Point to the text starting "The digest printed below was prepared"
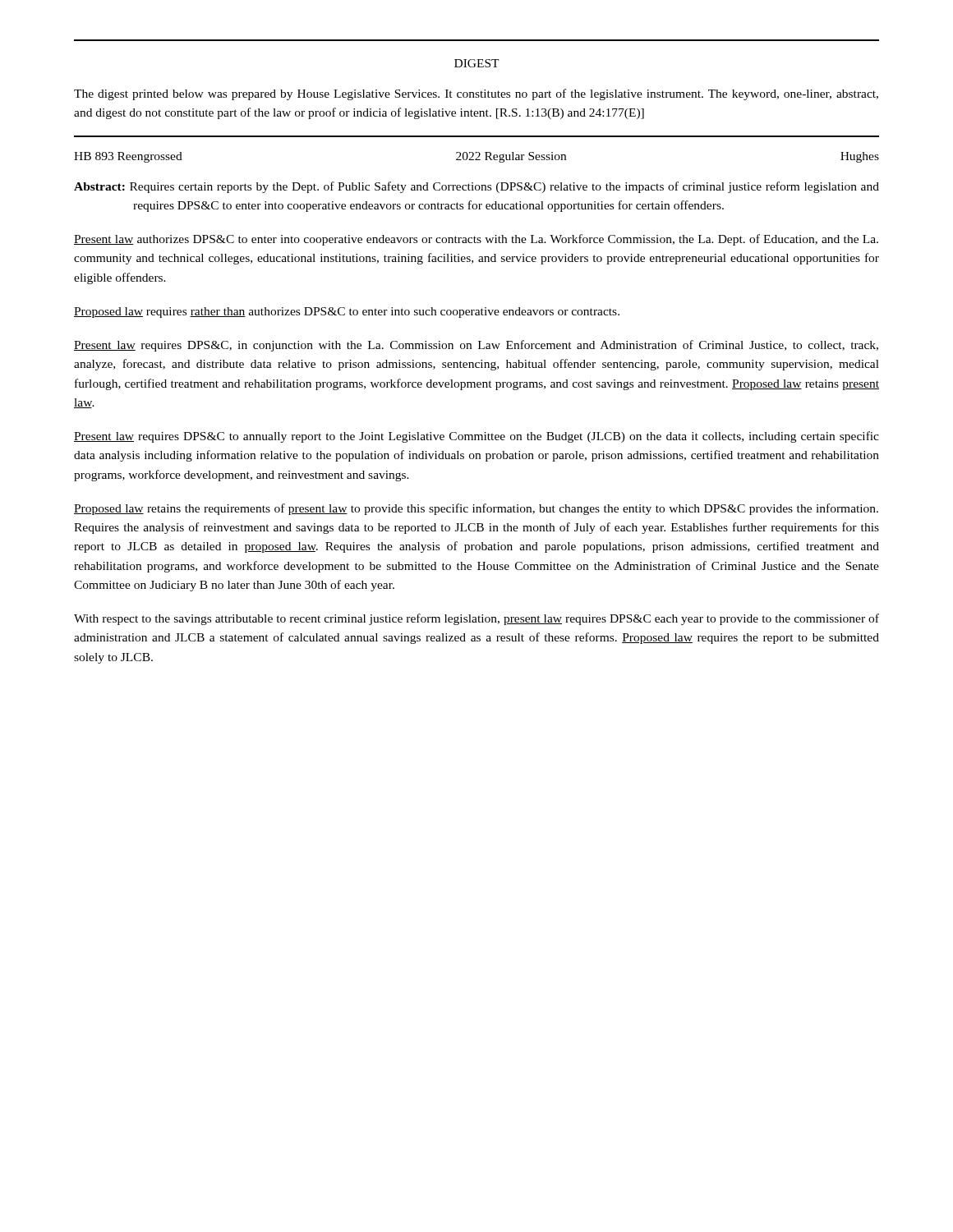Screen dimensions: 1232x953 click(476, 103)
